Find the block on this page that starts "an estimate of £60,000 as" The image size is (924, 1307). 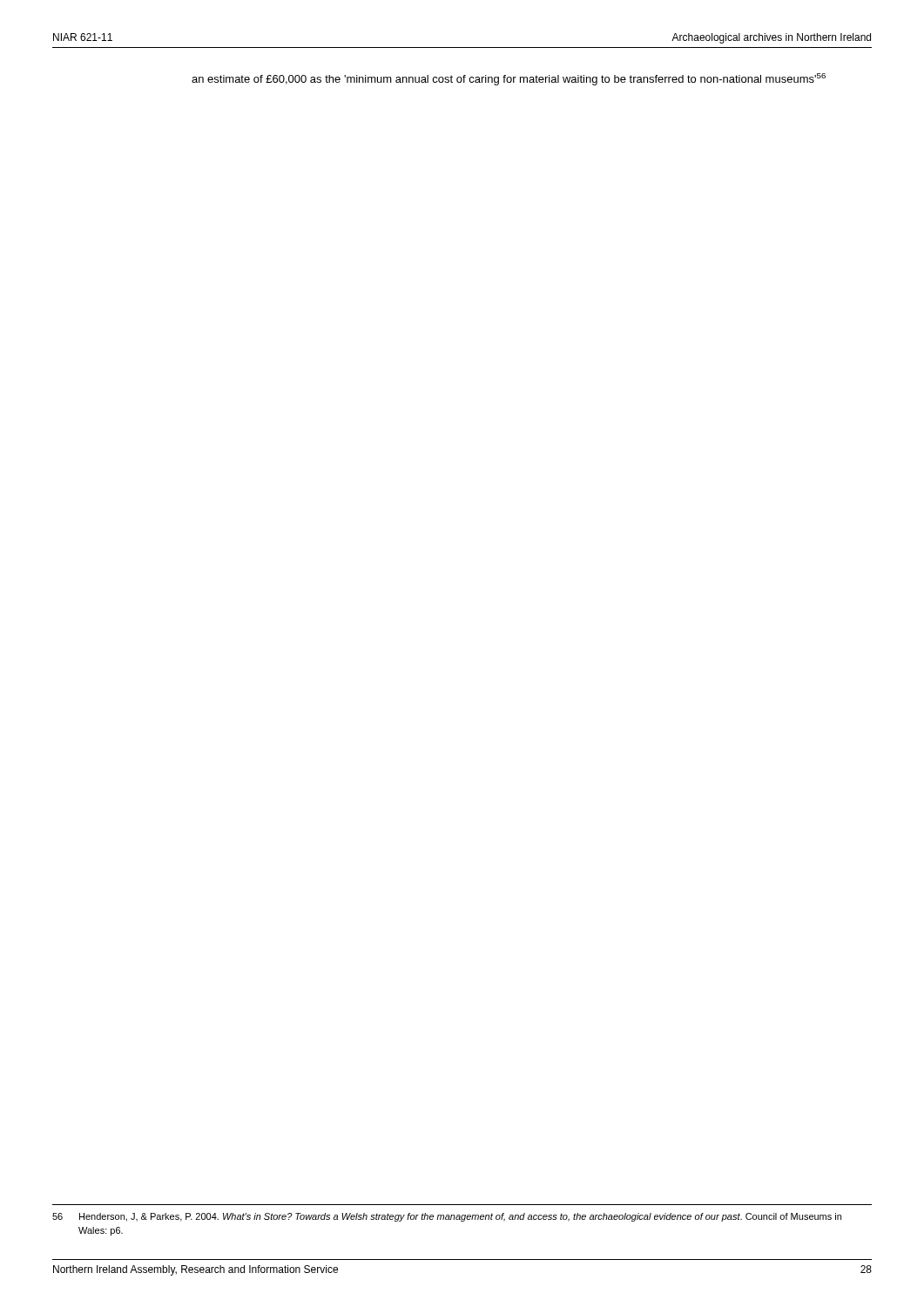click(x=509, y=78)
